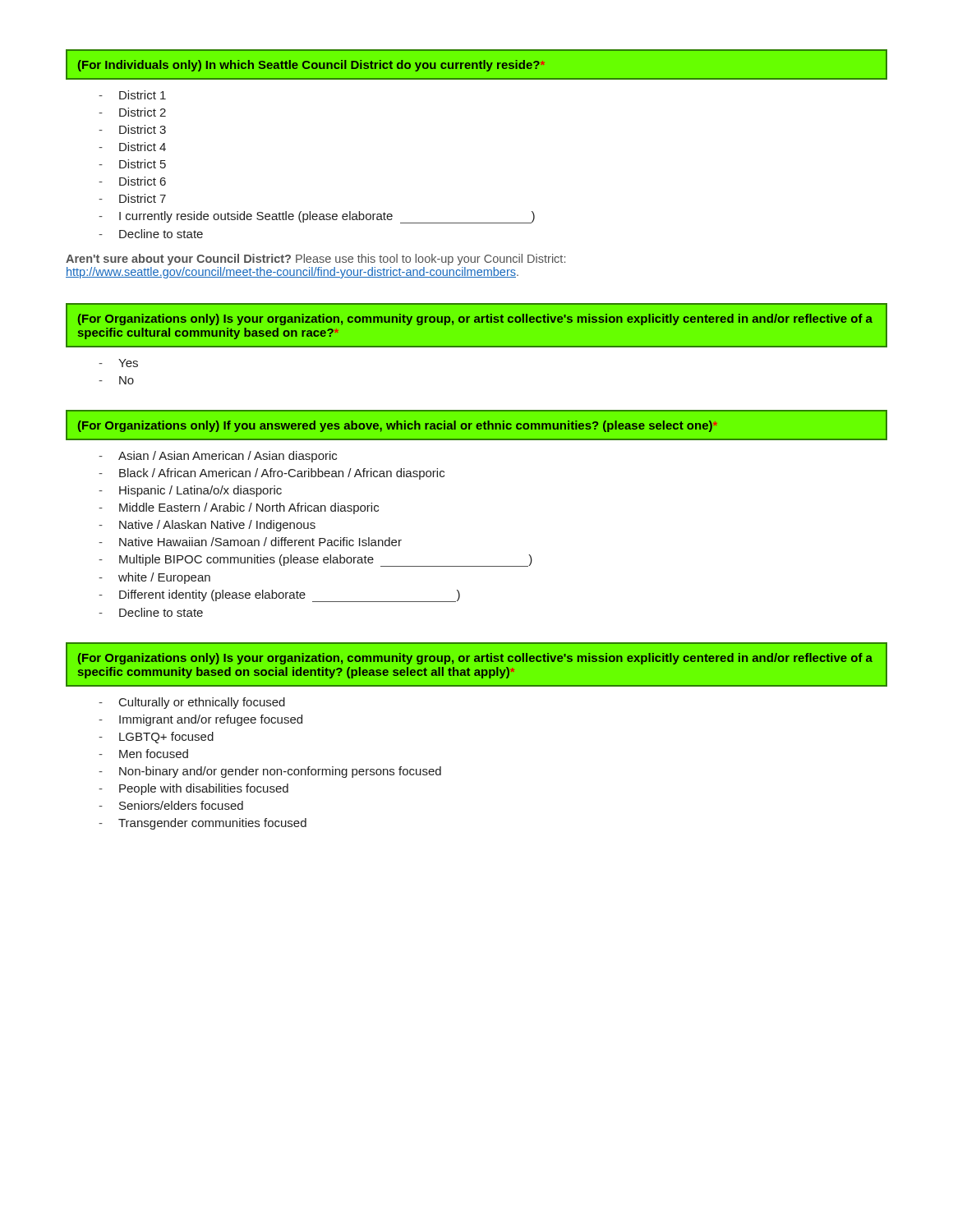Where does it say "-Seniors/elders focused"?

(171, 805)
